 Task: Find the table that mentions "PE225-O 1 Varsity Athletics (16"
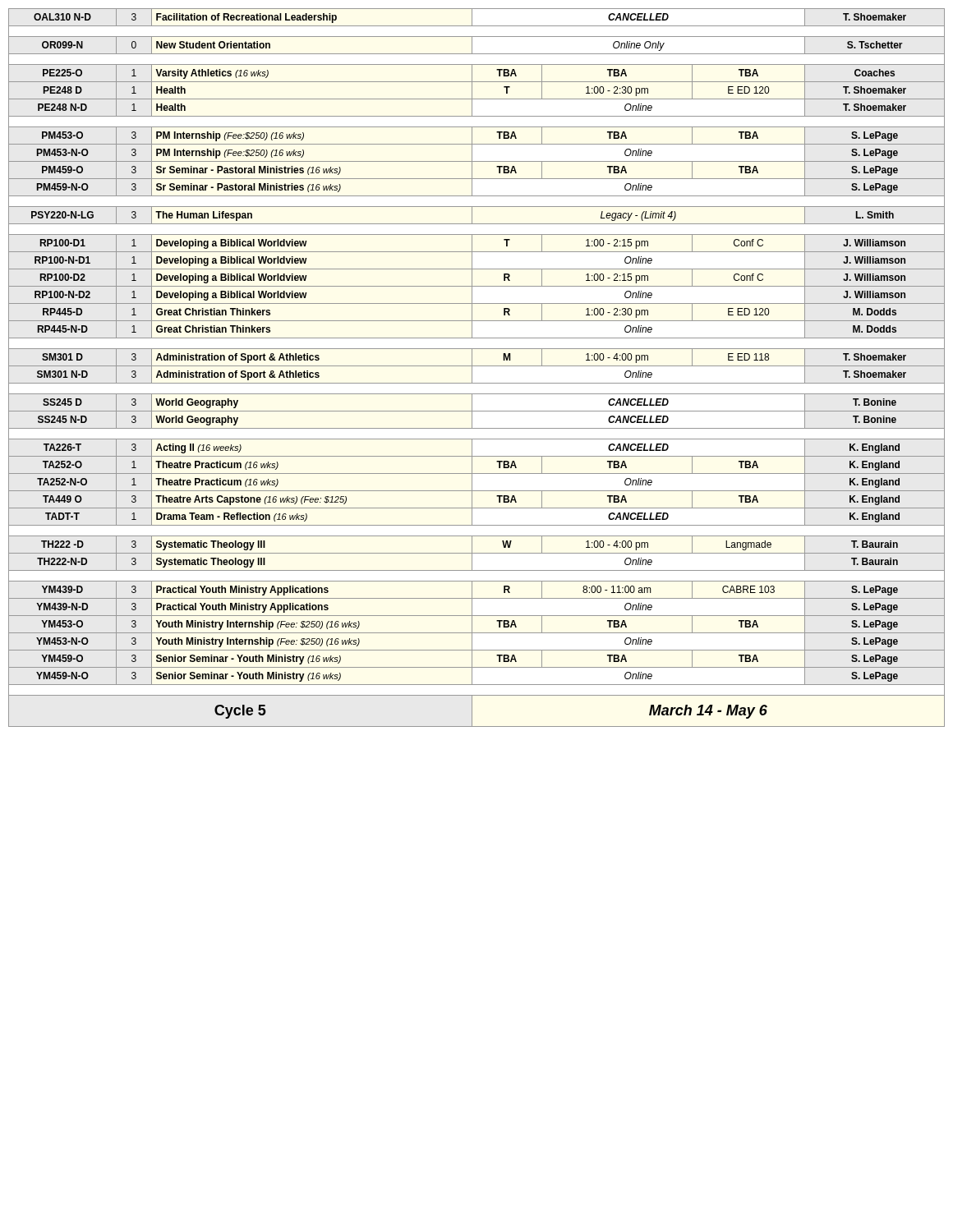(x=476, y=73)
